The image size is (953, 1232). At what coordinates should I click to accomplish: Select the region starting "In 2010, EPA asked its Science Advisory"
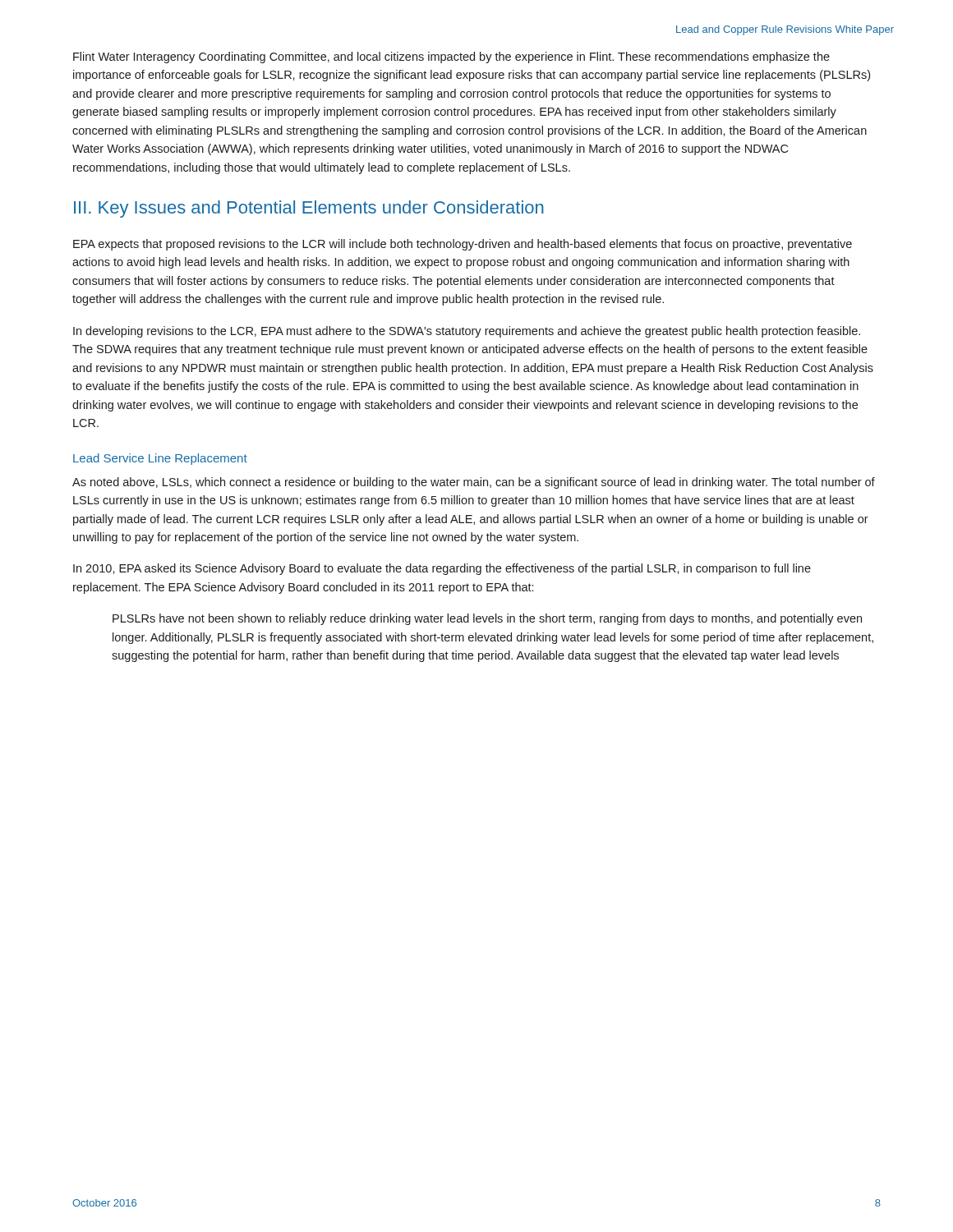pos(442,578)
